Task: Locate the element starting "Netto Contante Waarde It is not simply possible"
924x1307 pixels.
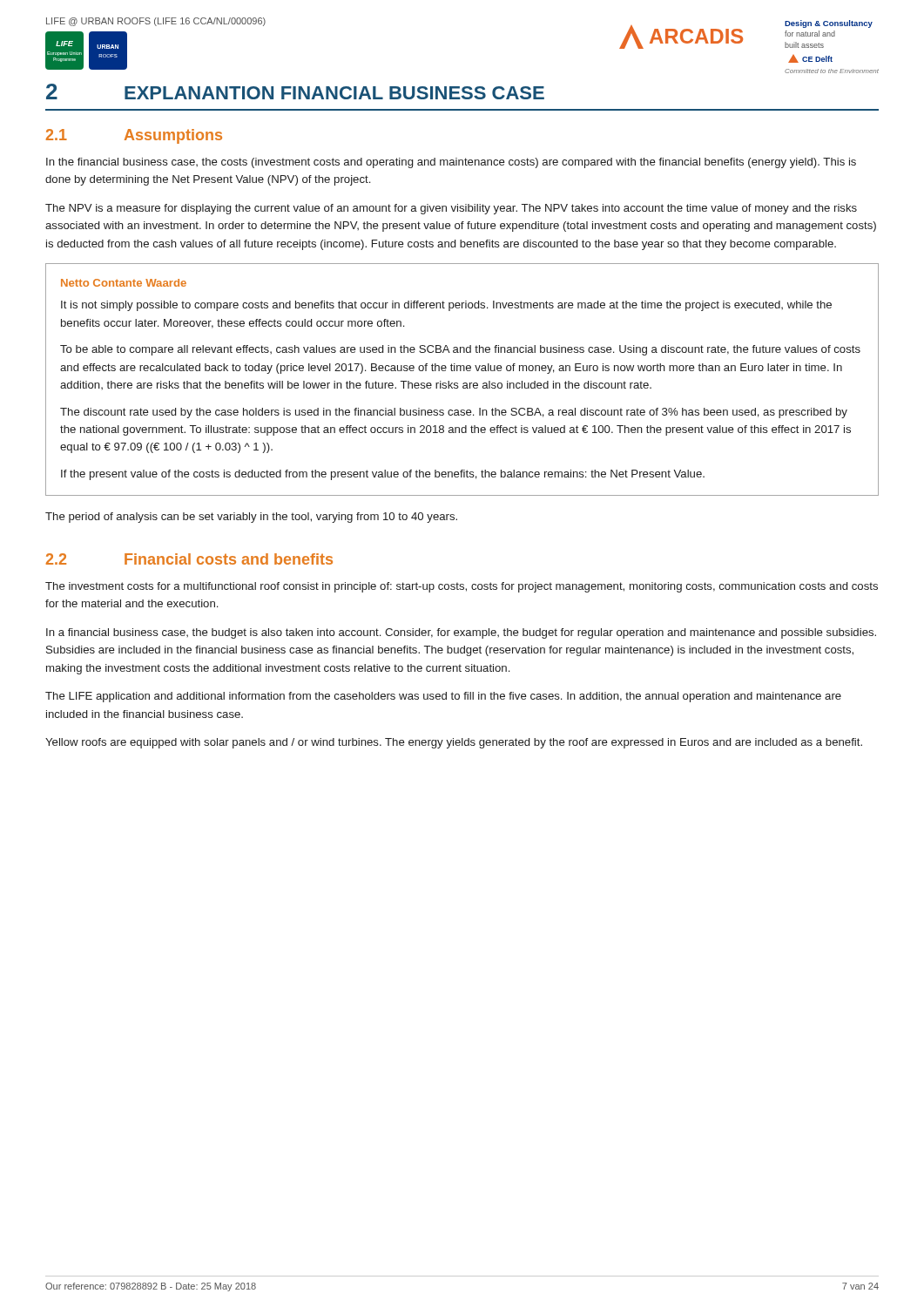Action: 462,380
